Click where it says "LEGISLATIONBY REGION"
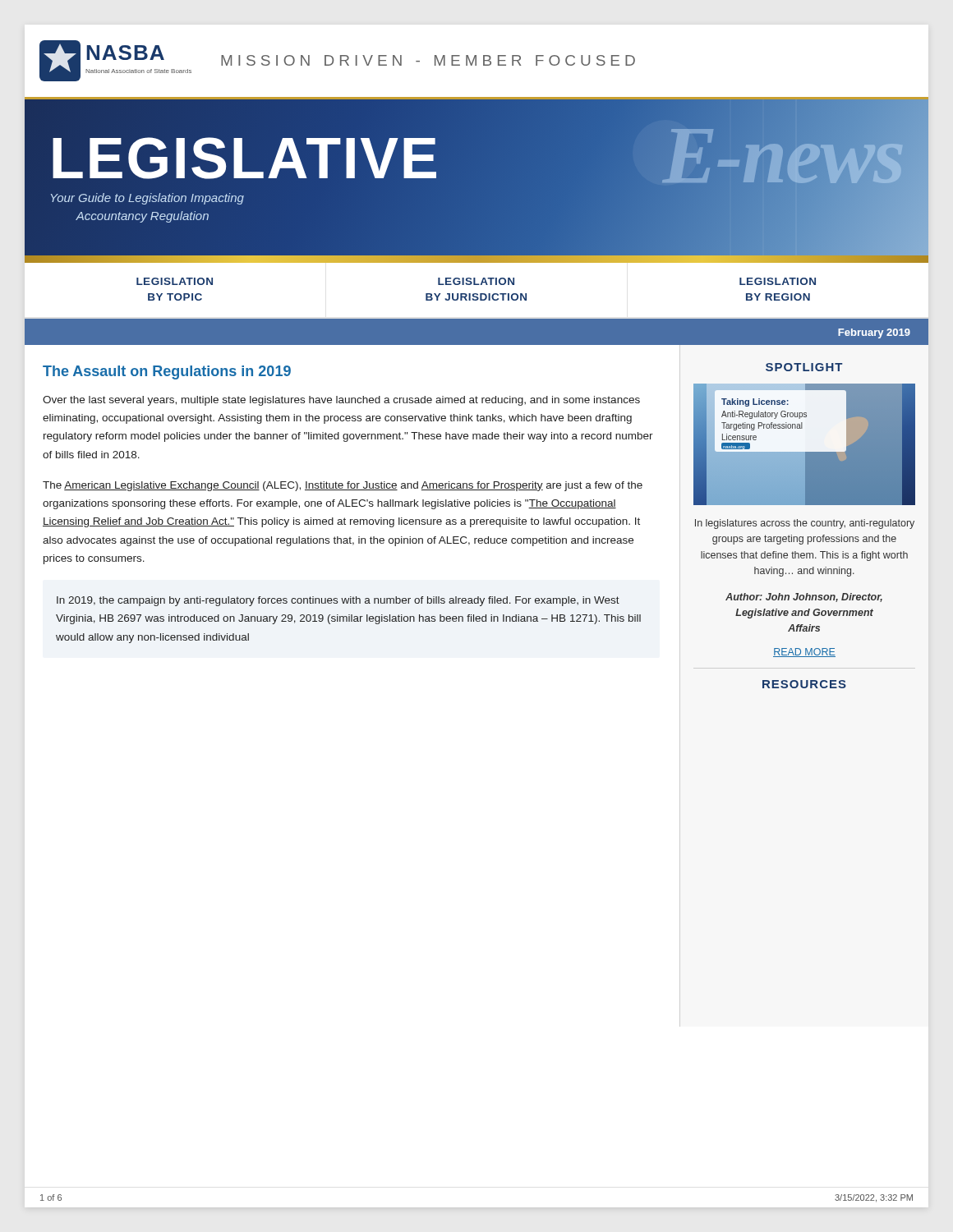 [778, 289]
